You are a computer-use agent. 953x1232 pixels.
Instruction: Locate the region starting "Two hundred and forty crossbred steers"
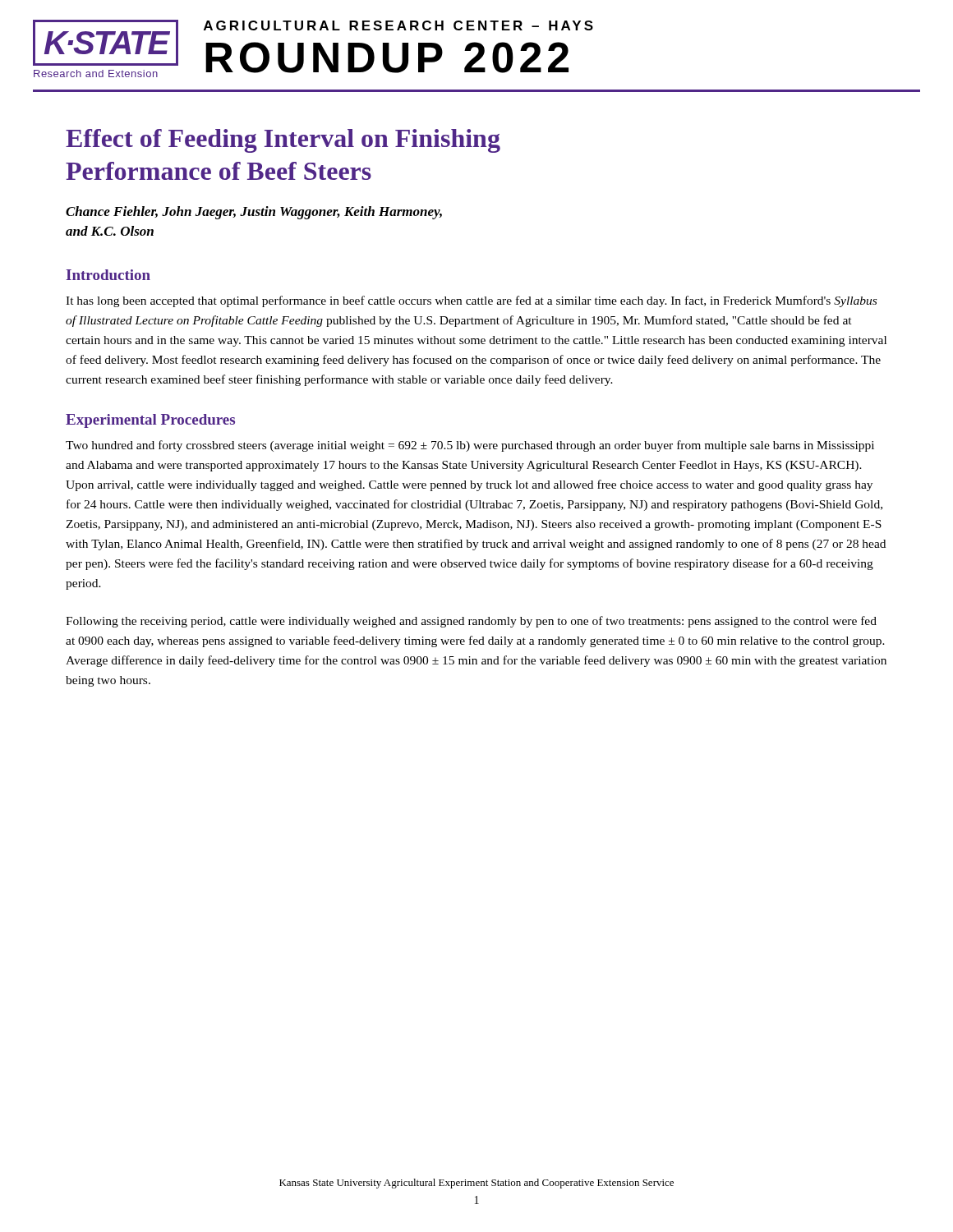(476, 514)
